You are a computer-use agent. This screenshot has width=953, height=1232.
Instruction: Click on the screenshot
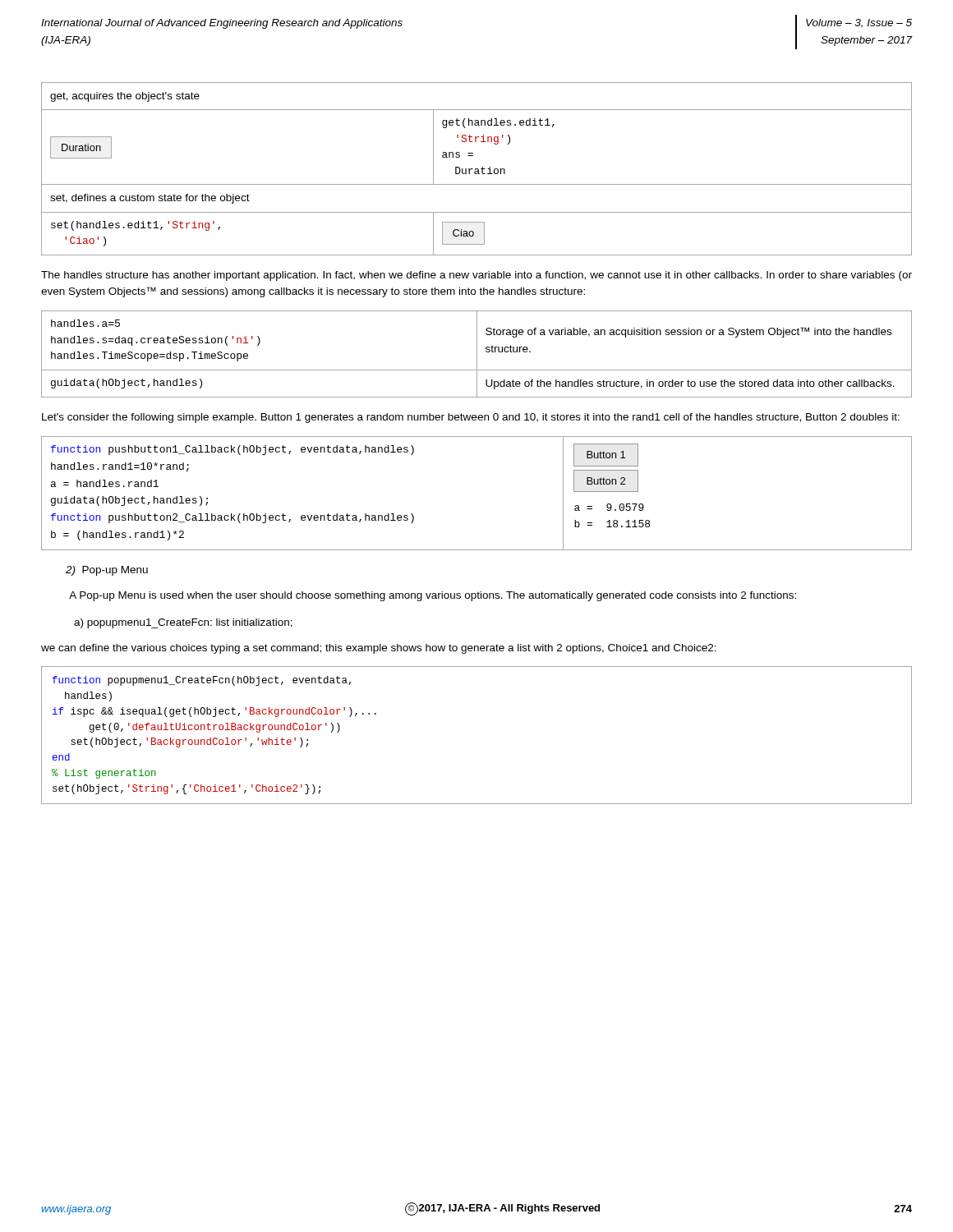476,736
